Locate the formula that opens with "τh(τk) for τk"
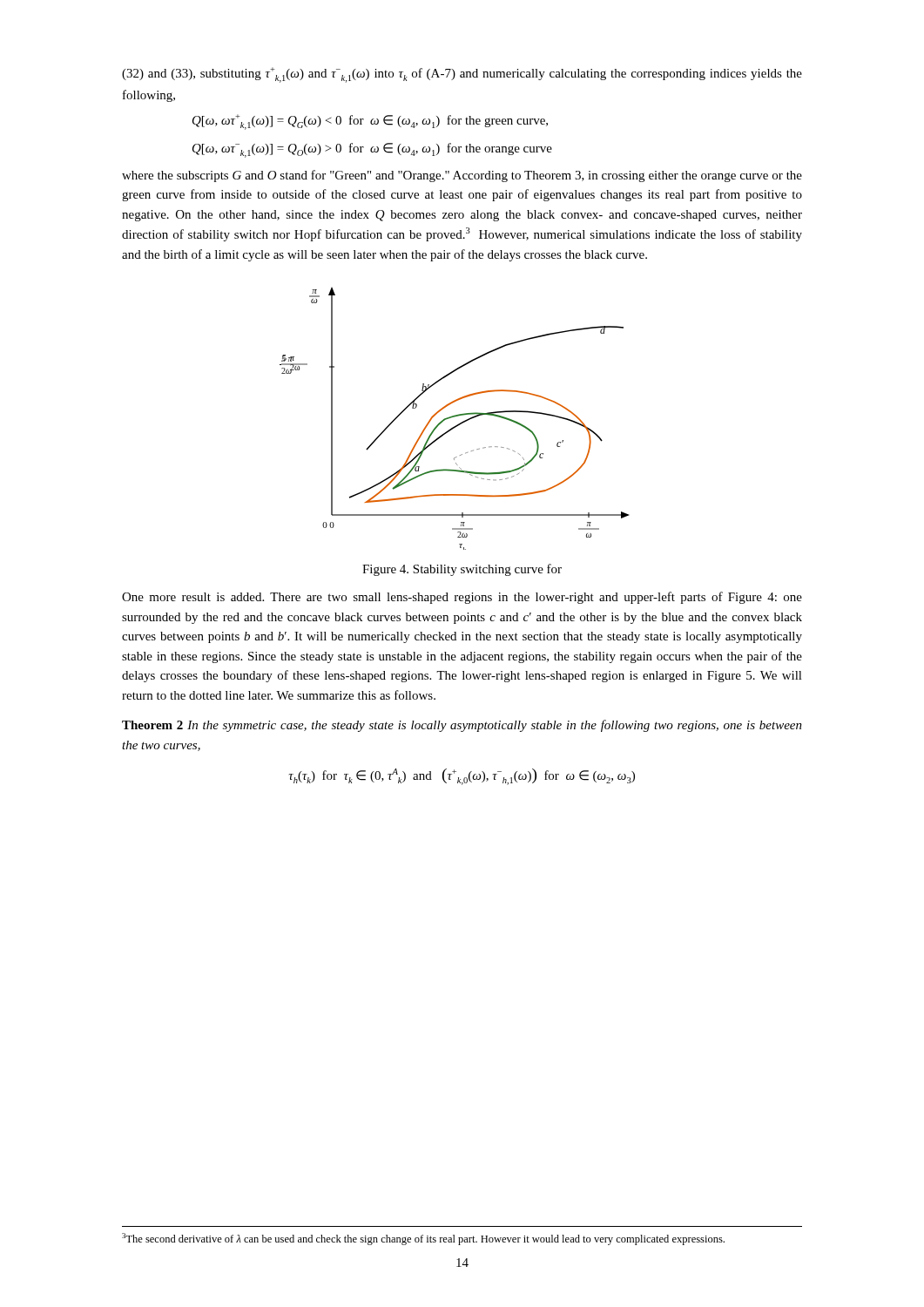Image resolution: width=924 pixels, height=1307 pixels. click(462, 775)
